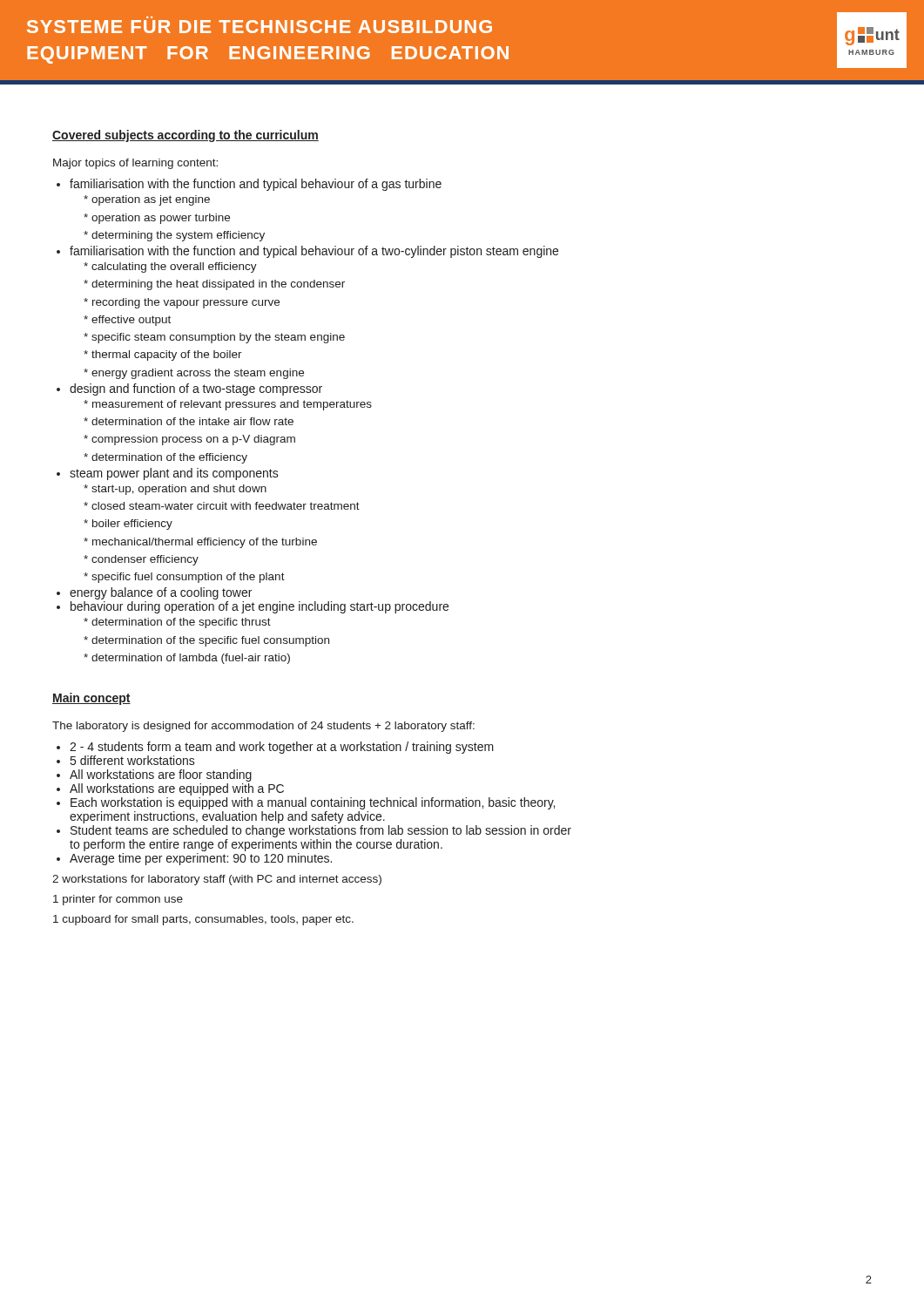Locate the text starting "behaviour during operation"
Screen dimensions: 1307x924
260,607
